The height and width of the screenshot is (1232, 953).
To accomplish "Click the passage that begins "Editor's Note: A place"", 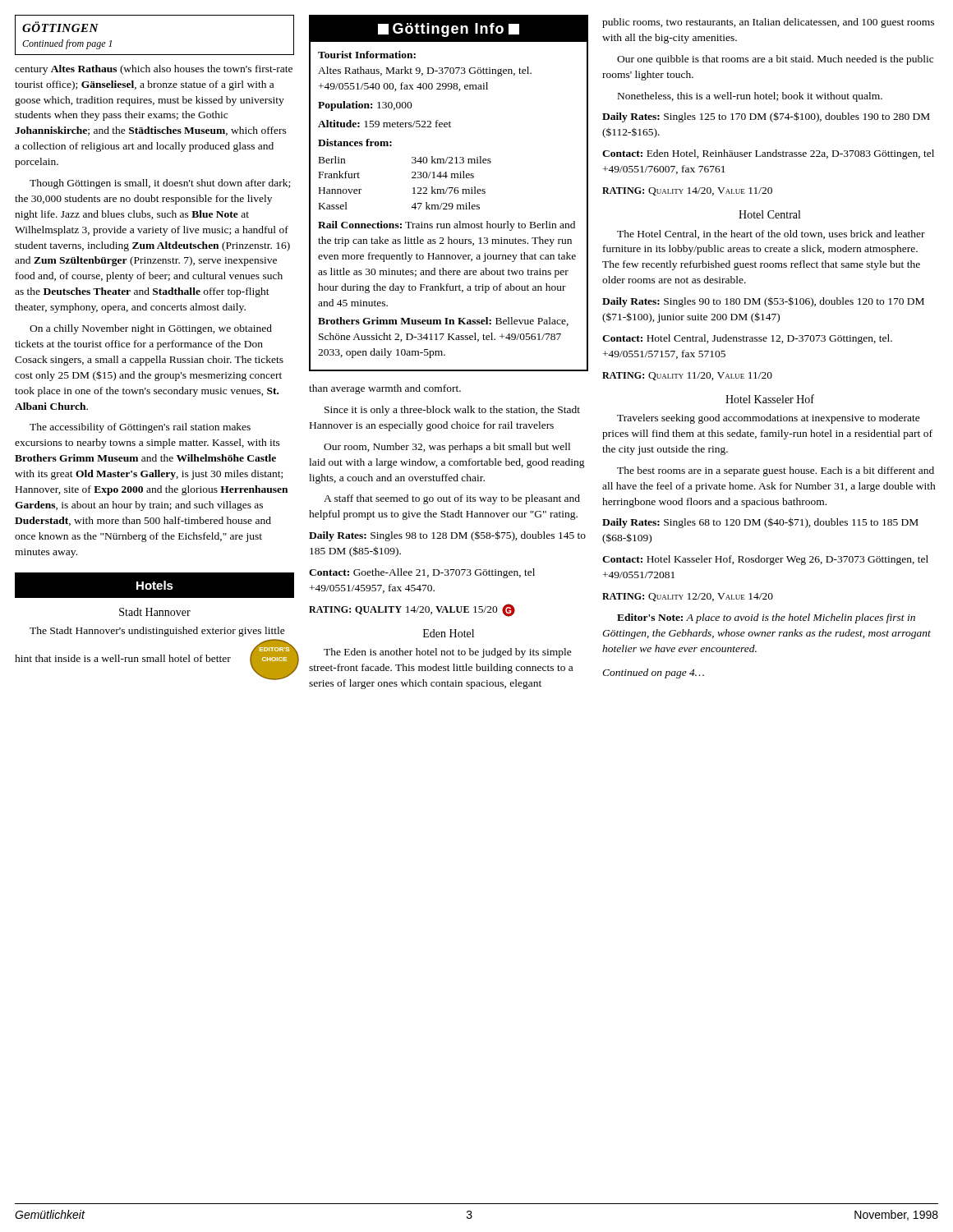I will 770,633.
